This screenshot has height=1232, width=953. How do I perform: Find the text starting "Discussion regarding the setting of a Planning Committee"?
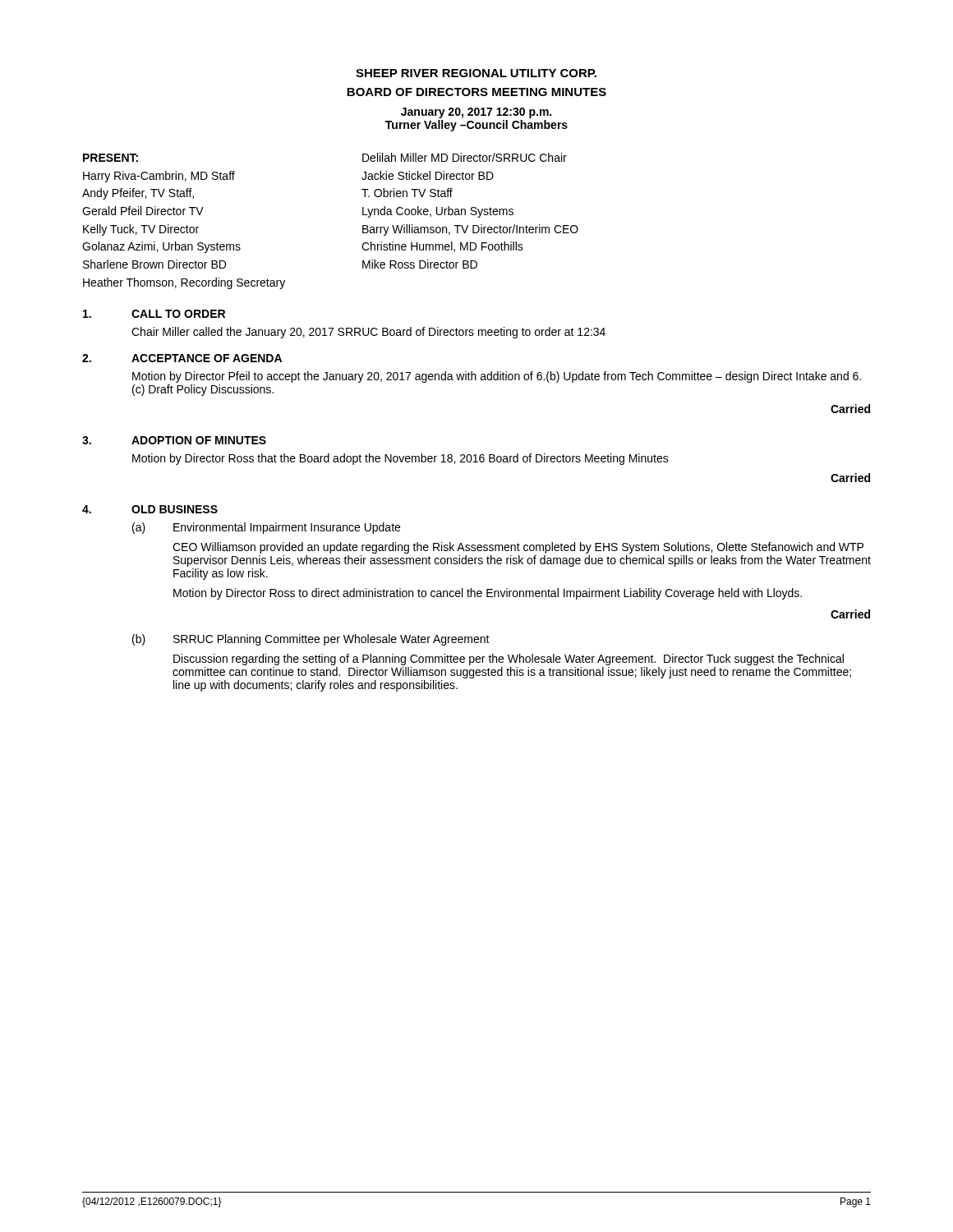pyautogui.click(x=522, y=671)
